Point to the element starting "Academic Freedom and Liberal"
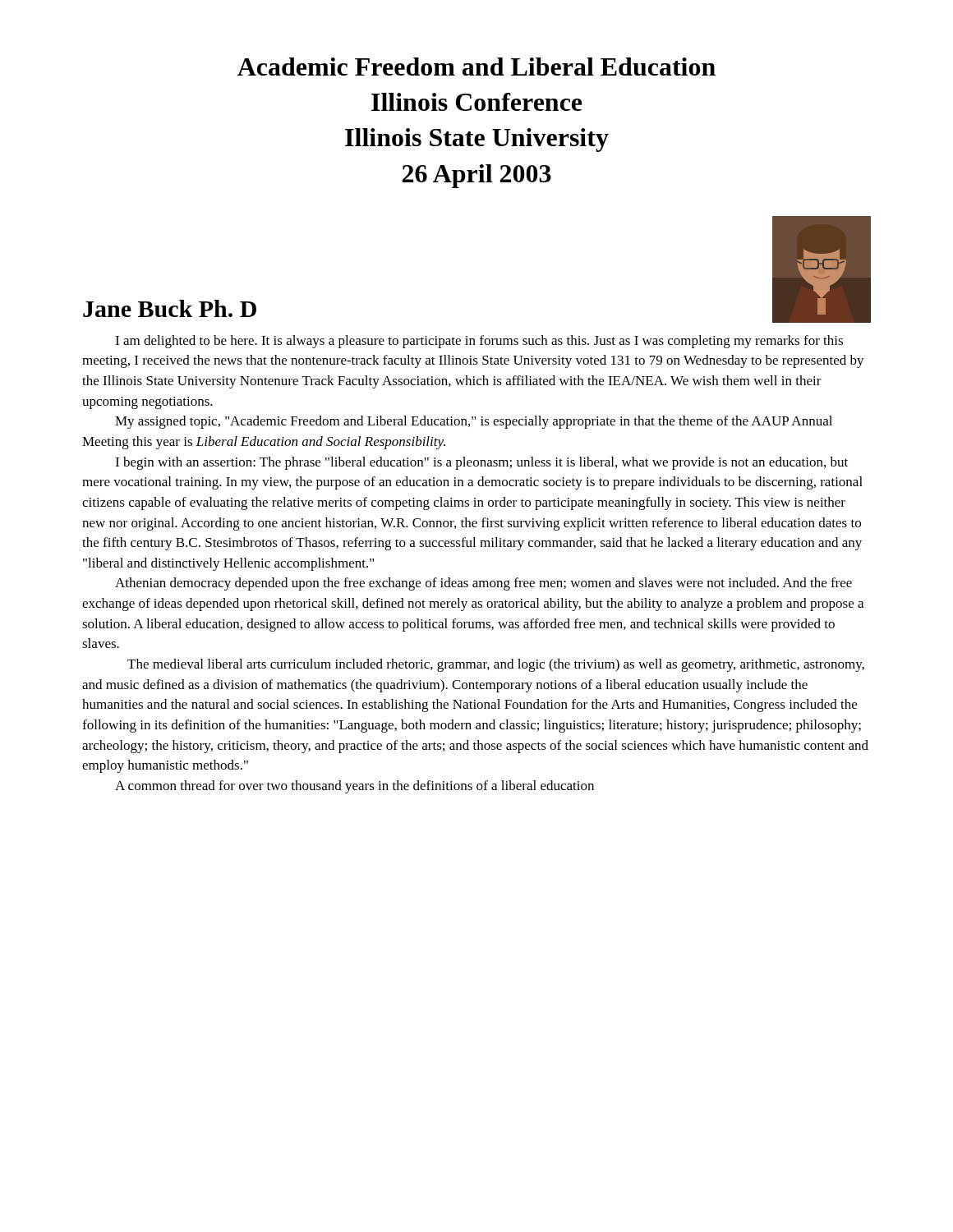953x1232 pixels. pos(476,120)
